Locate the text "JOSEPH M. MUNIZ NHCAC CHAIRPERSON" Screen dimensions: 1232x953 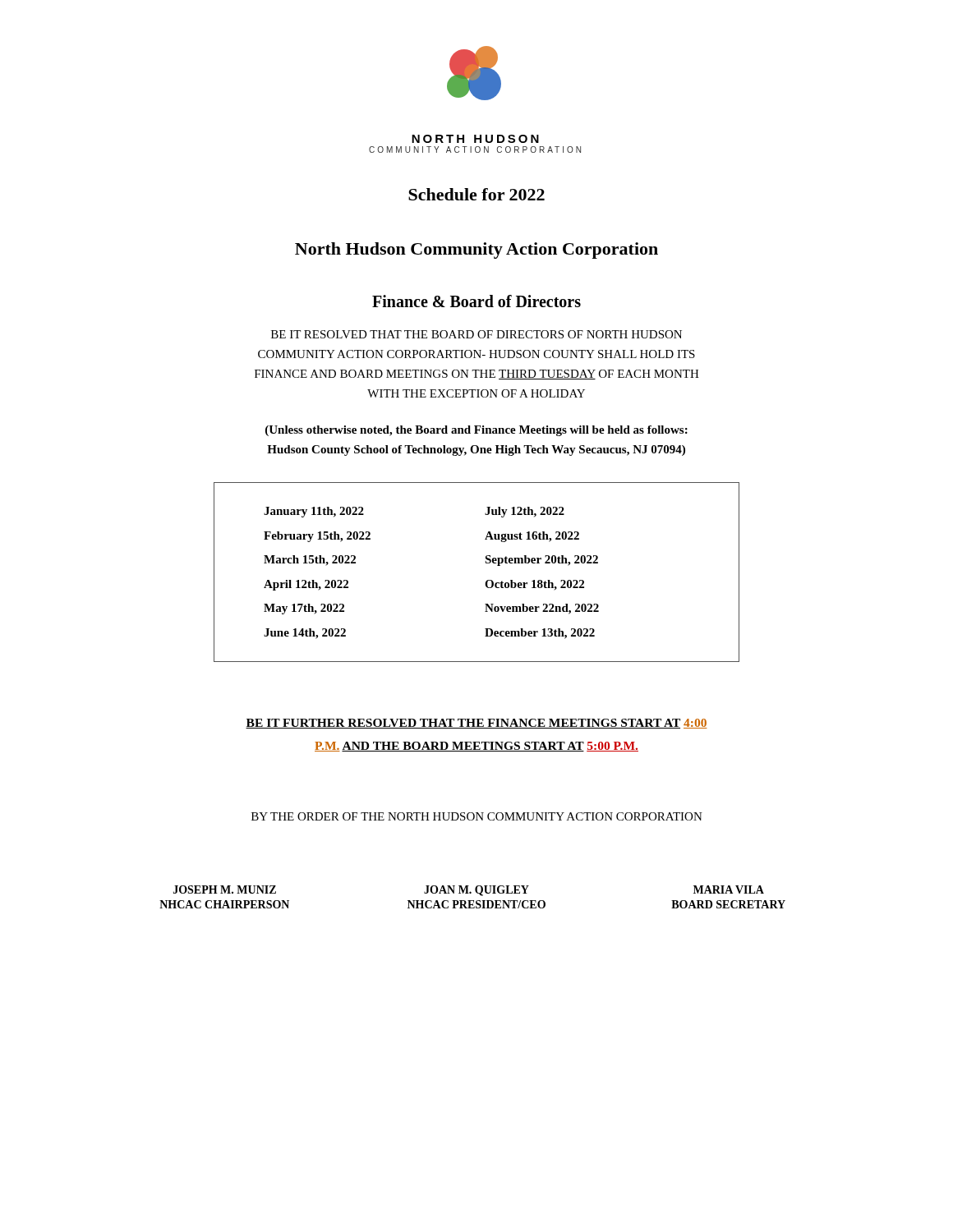click(225, 898)
